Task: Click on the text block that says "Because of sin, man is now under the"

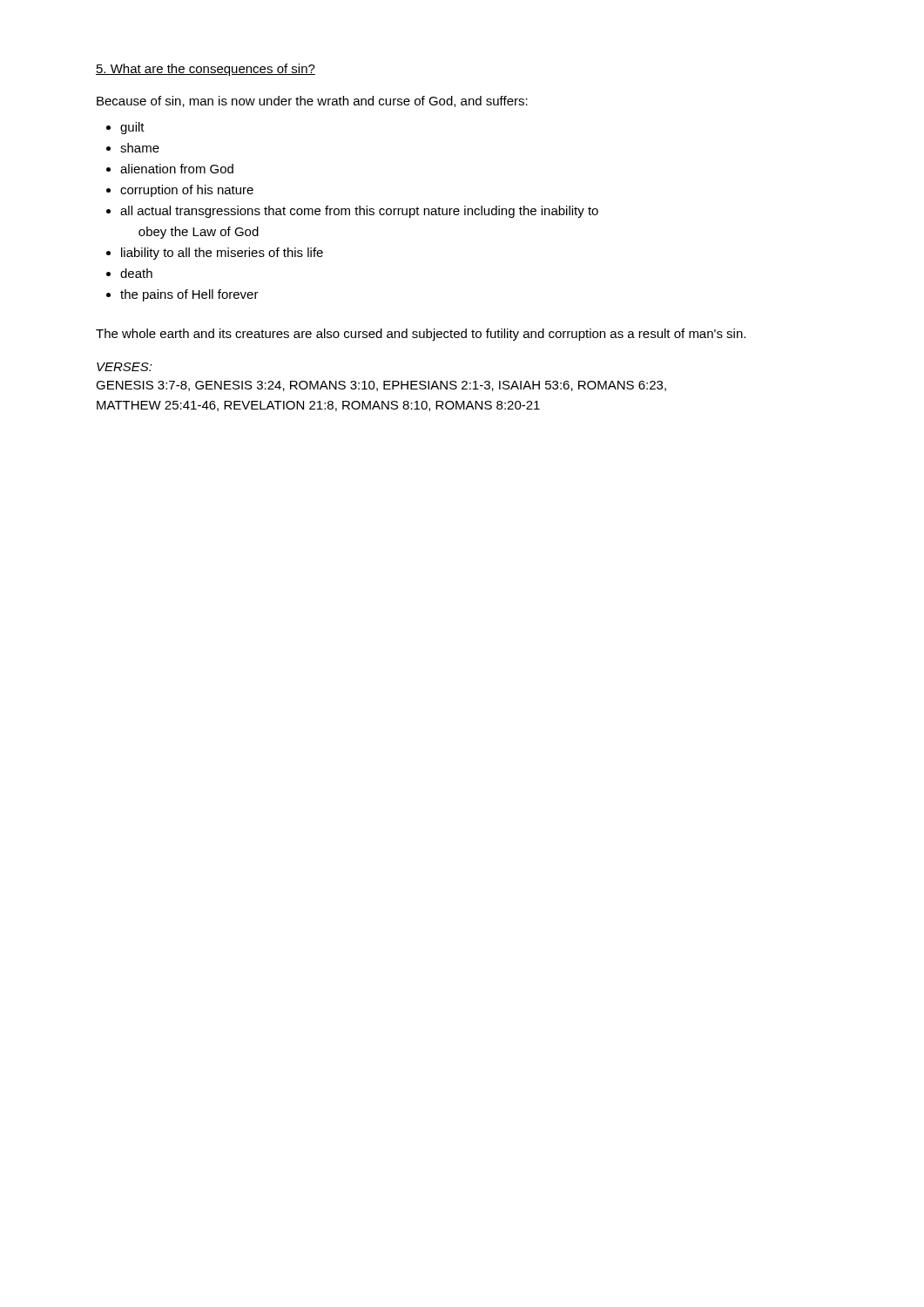Action: tap(312, 101)
